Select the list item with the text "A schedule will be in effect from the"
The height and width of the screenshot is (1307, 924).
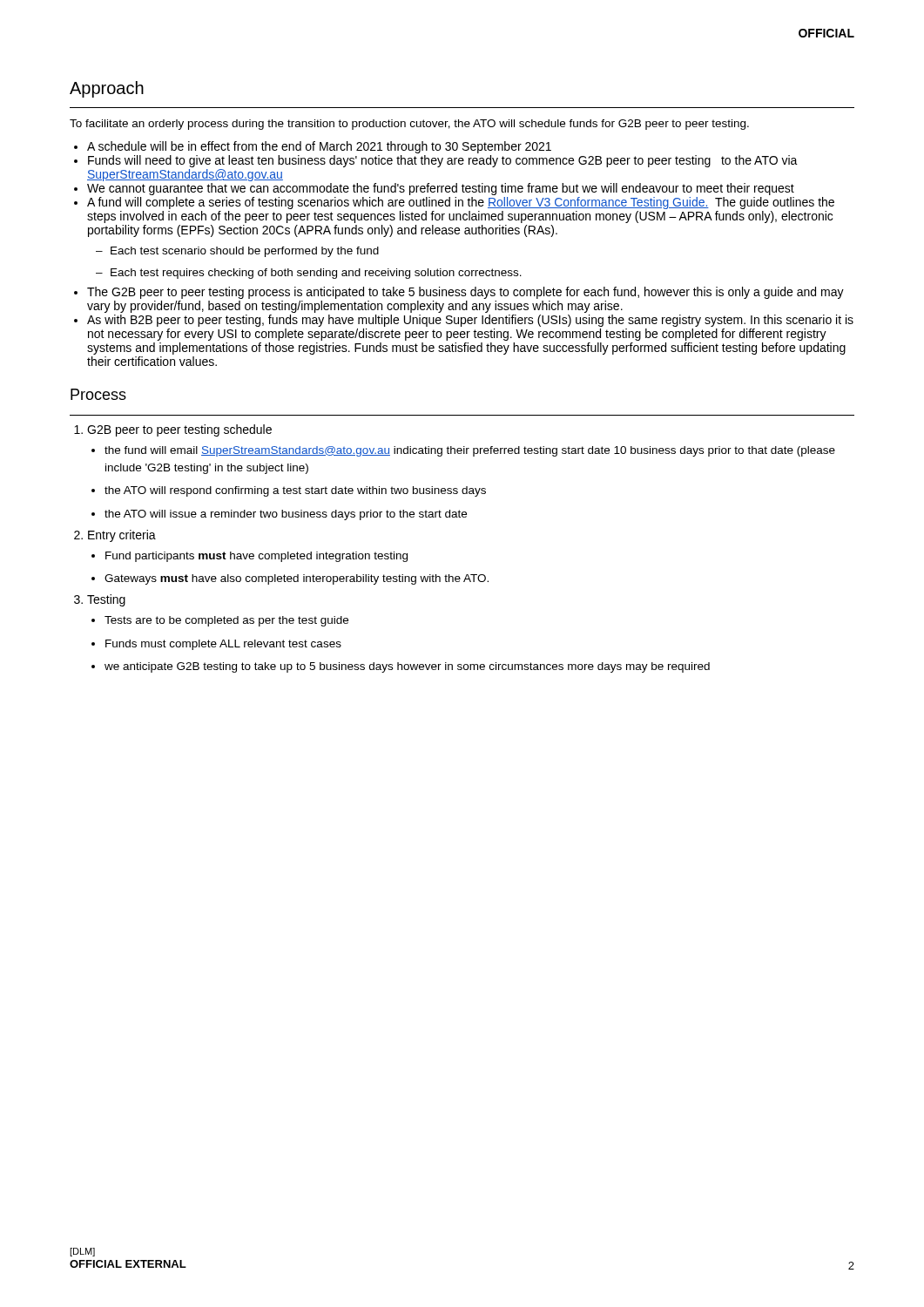(471, 147)
